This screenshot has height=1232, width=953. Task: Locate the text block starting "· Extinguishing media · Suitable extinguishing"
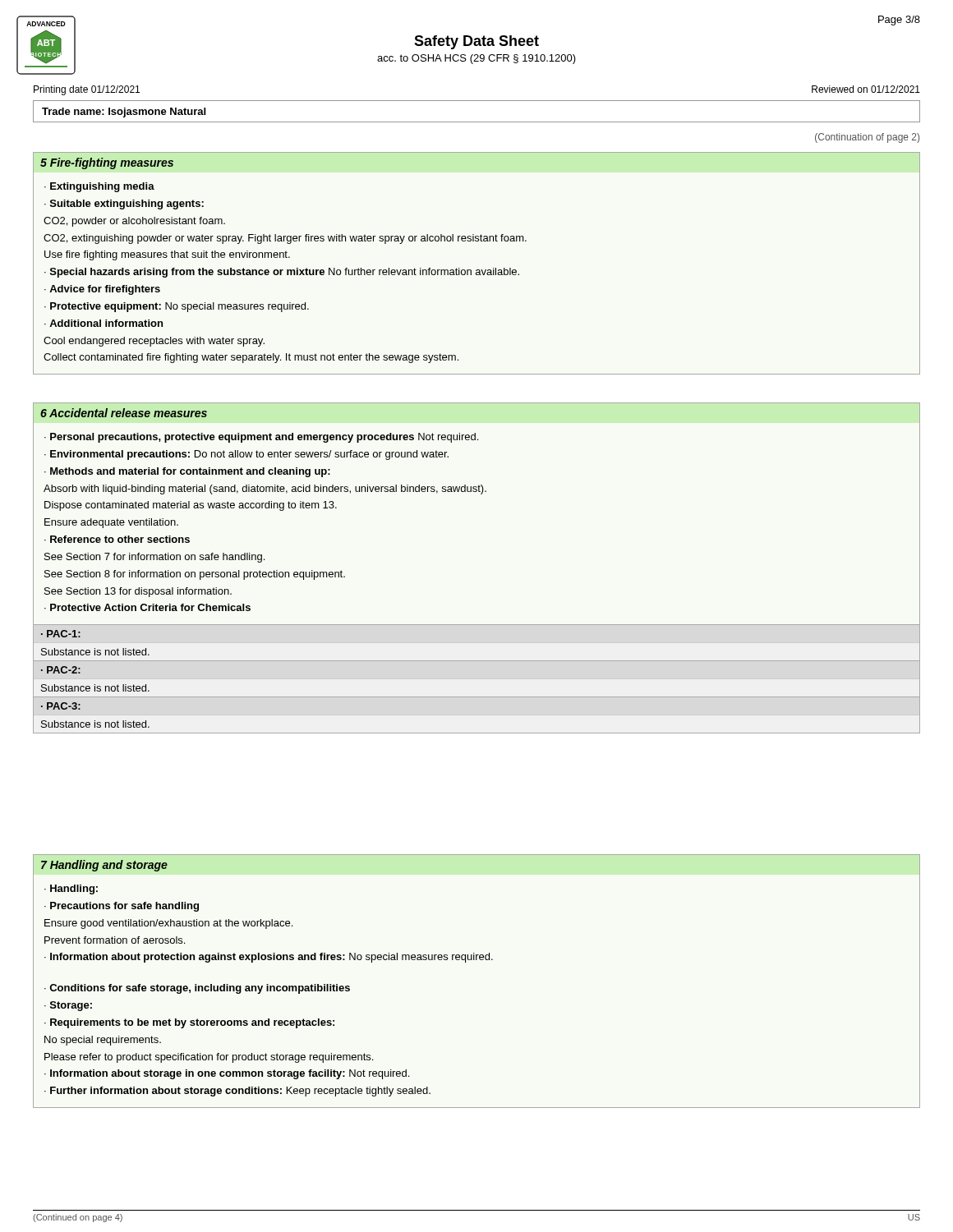476,272
